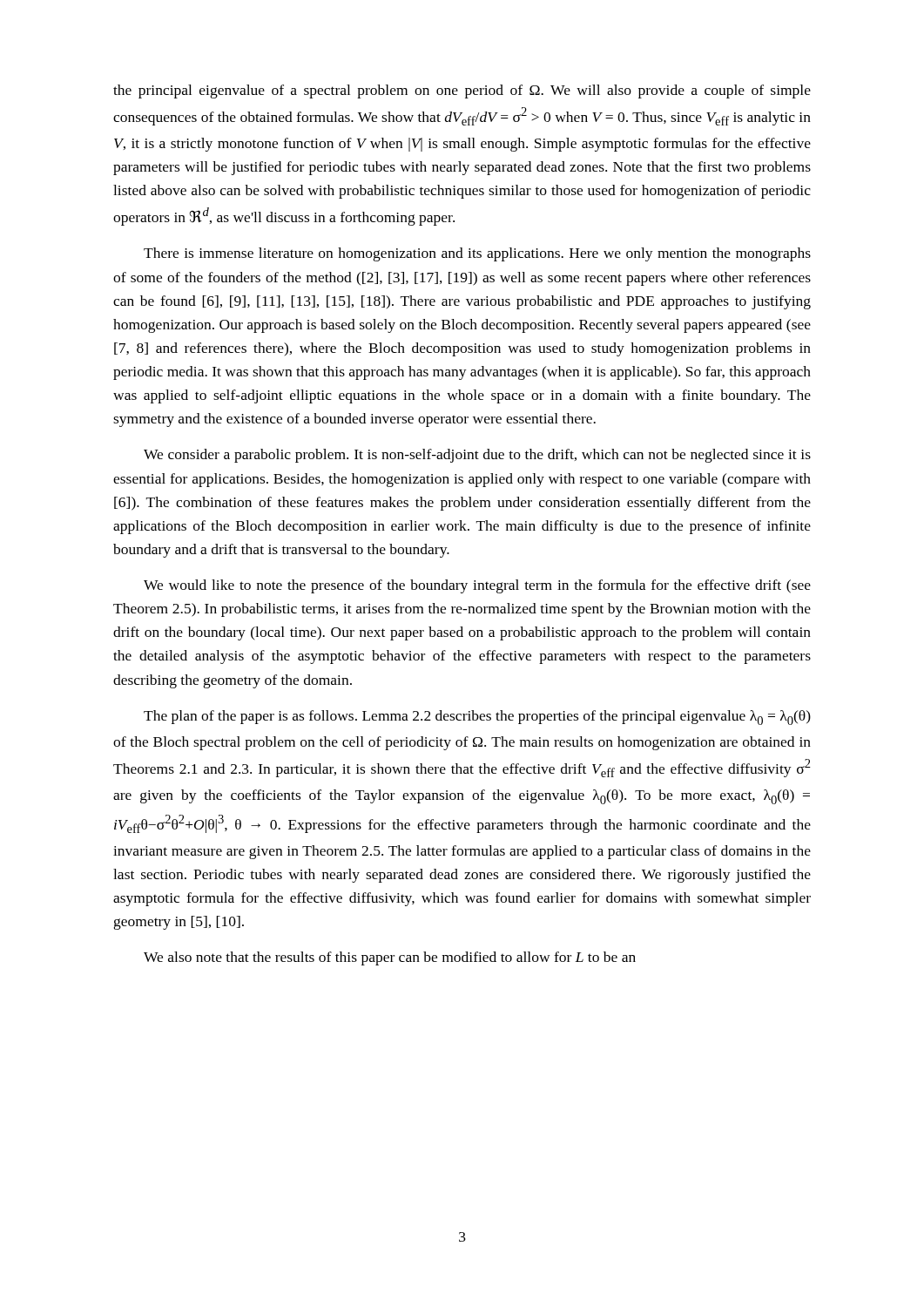
Task: Click on the region starting "We also note that the results"
Action: (x=462, y=957)
